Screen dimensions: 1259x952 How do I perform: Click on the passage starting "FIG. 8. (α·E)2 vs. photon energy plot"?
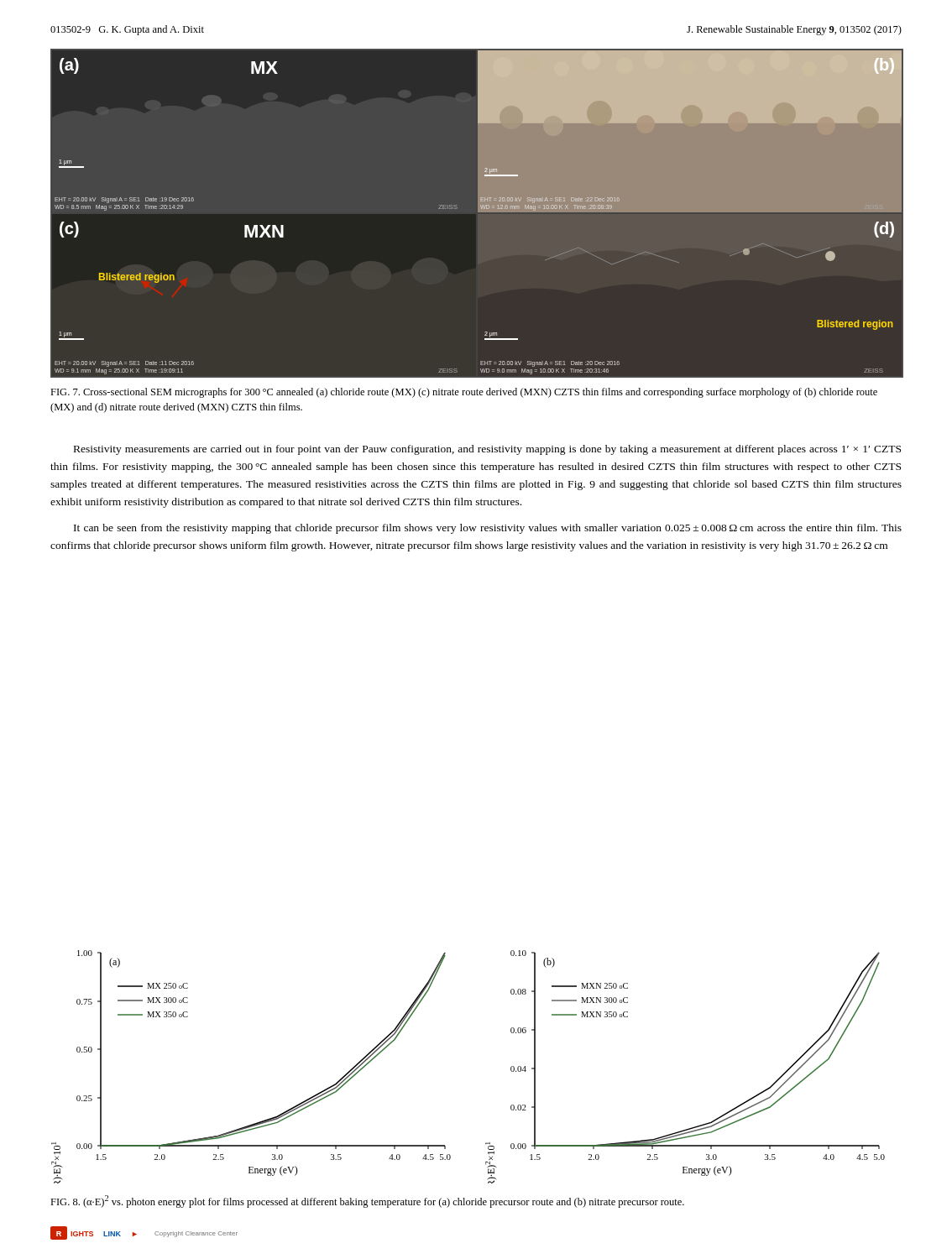click(367, 1201)
